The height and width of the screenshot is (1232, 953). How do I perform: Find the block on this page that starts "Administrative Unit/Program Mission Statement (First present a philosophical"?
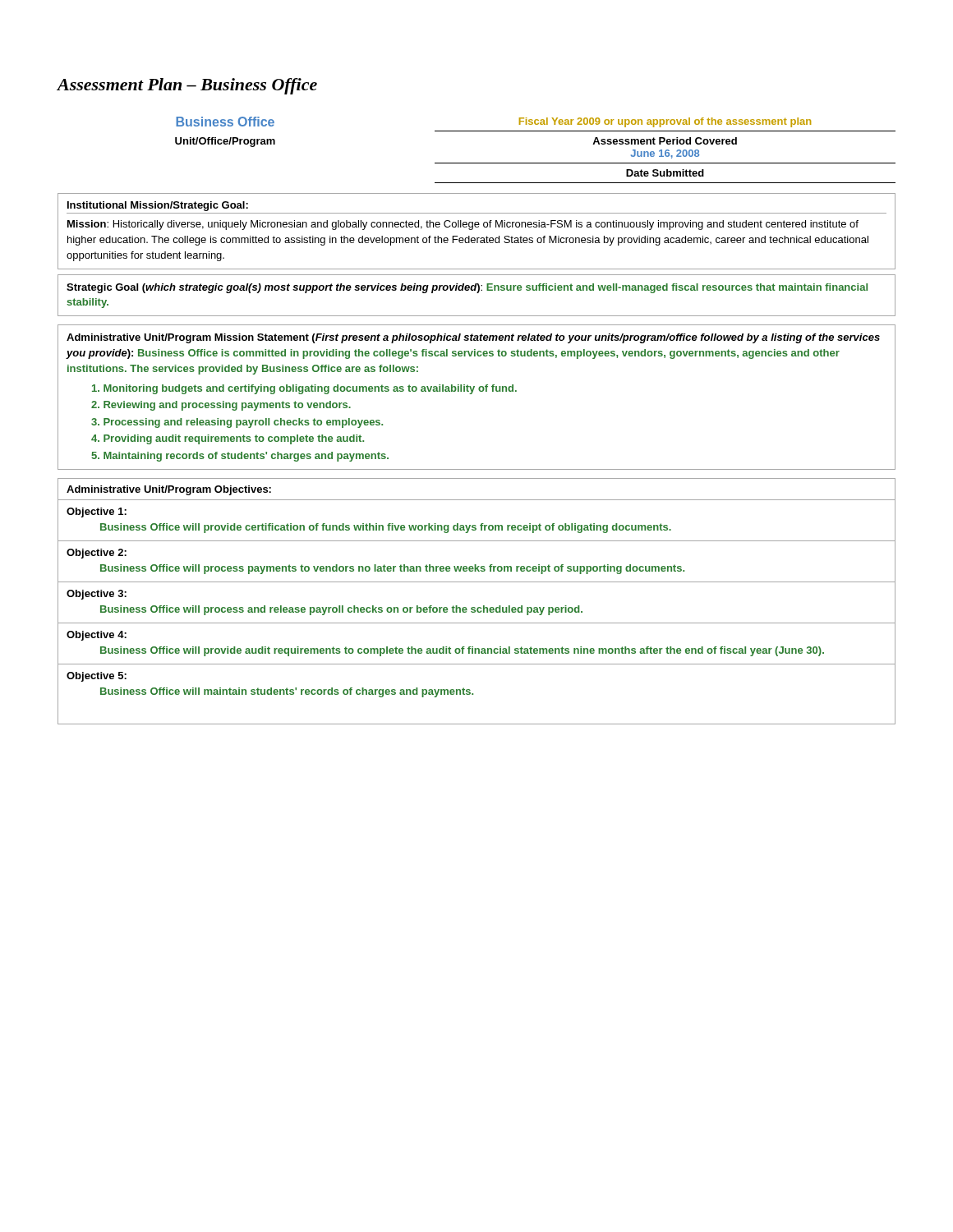[x=476, y=397]
